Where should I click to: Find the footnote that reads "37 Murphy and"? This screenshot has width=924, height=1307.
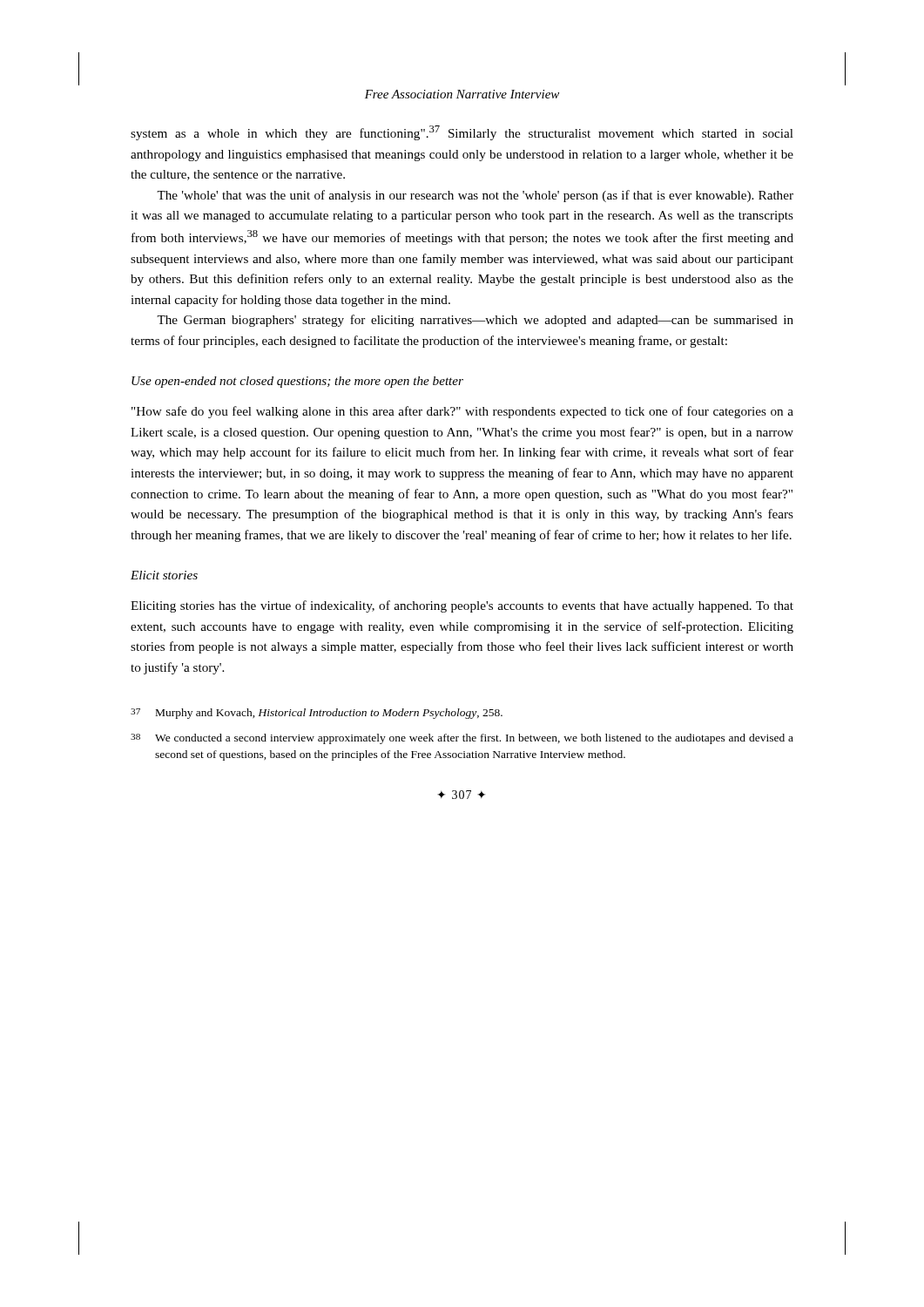point(462,714)
